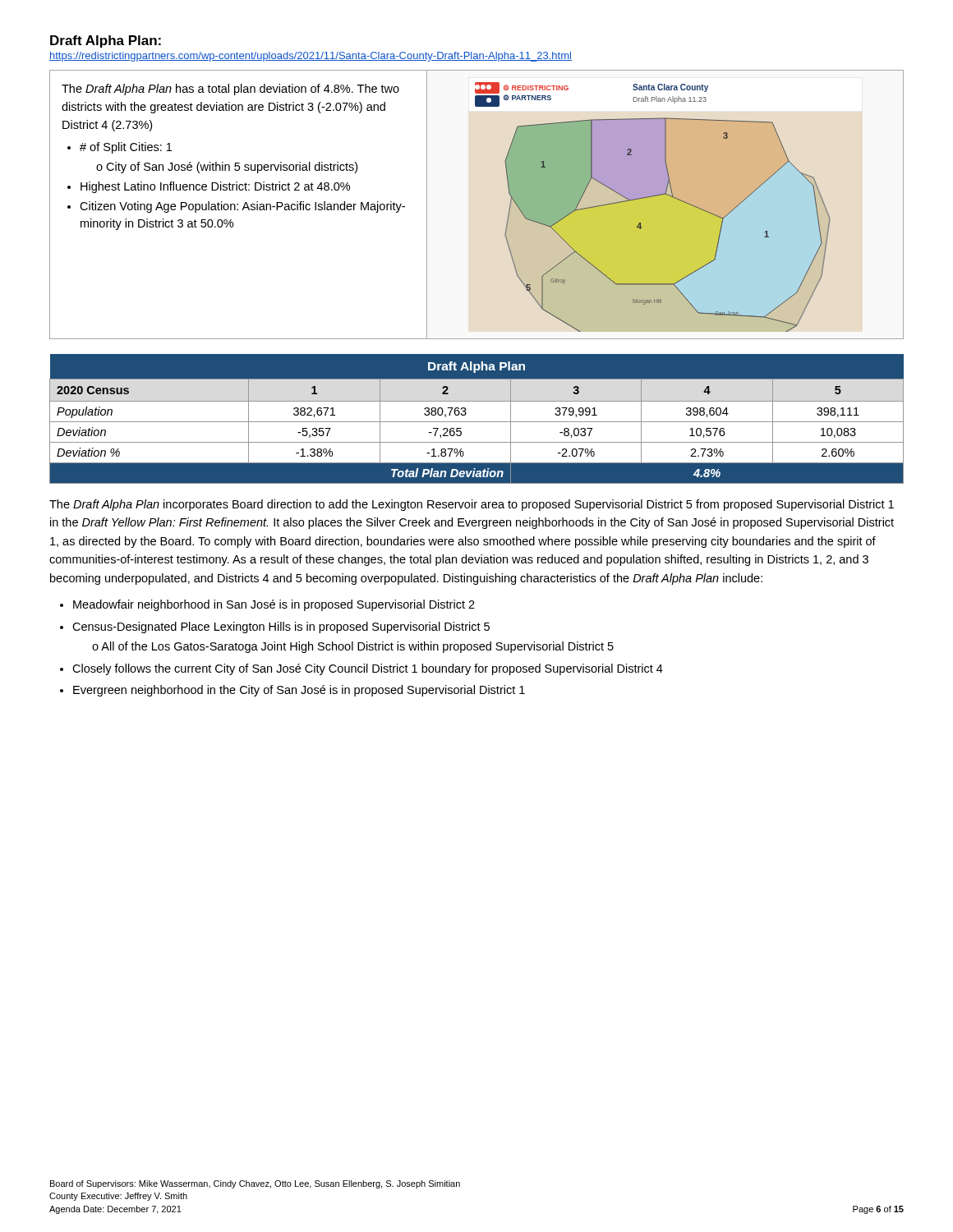
Task: Locate the block of text that opens with "Census-Designated Place Lexington Hills is"
Action: pos(488,638)
